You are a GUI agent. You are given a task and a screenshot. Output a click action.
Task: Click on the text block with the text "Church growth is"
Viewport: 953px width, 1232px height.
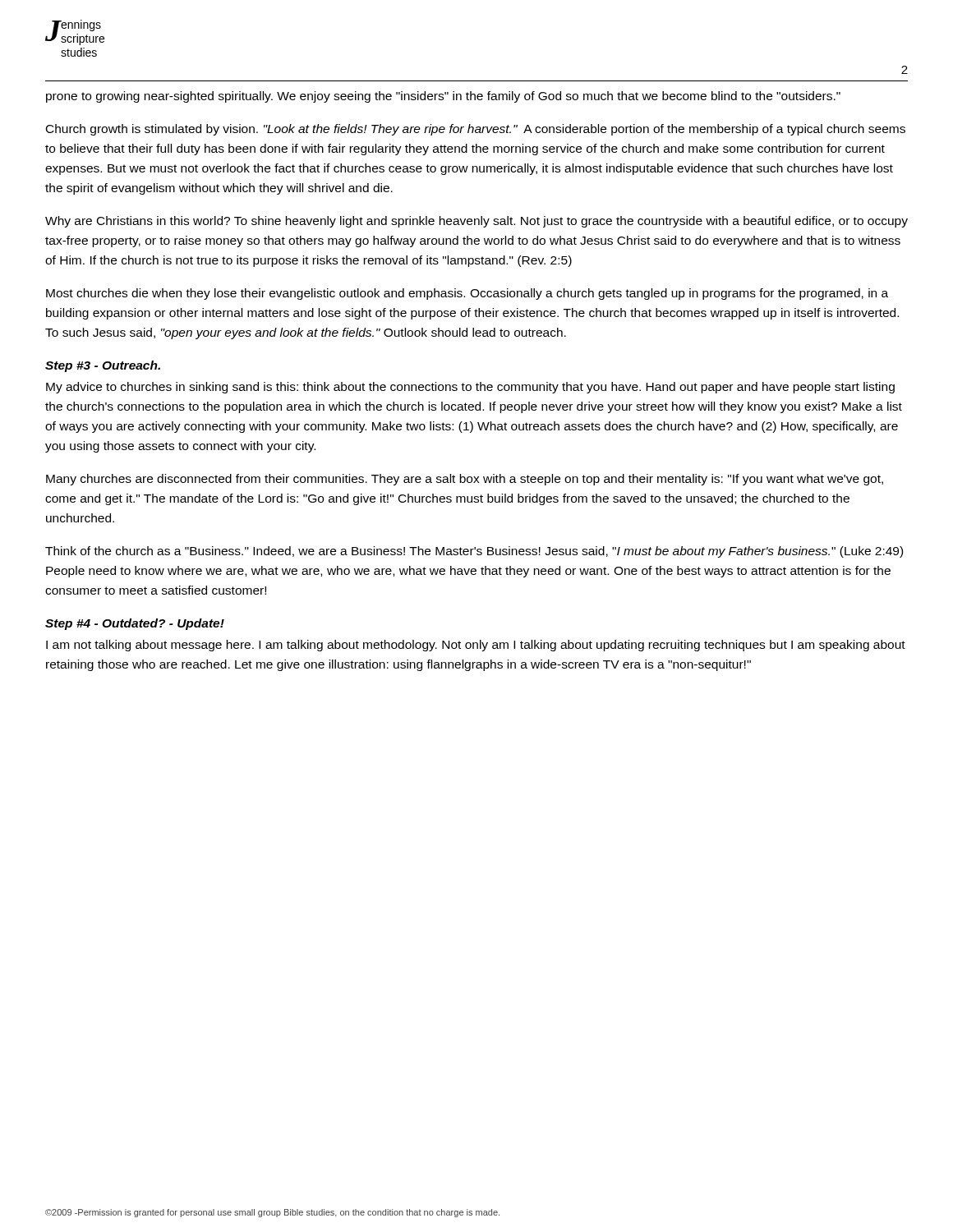475,158
